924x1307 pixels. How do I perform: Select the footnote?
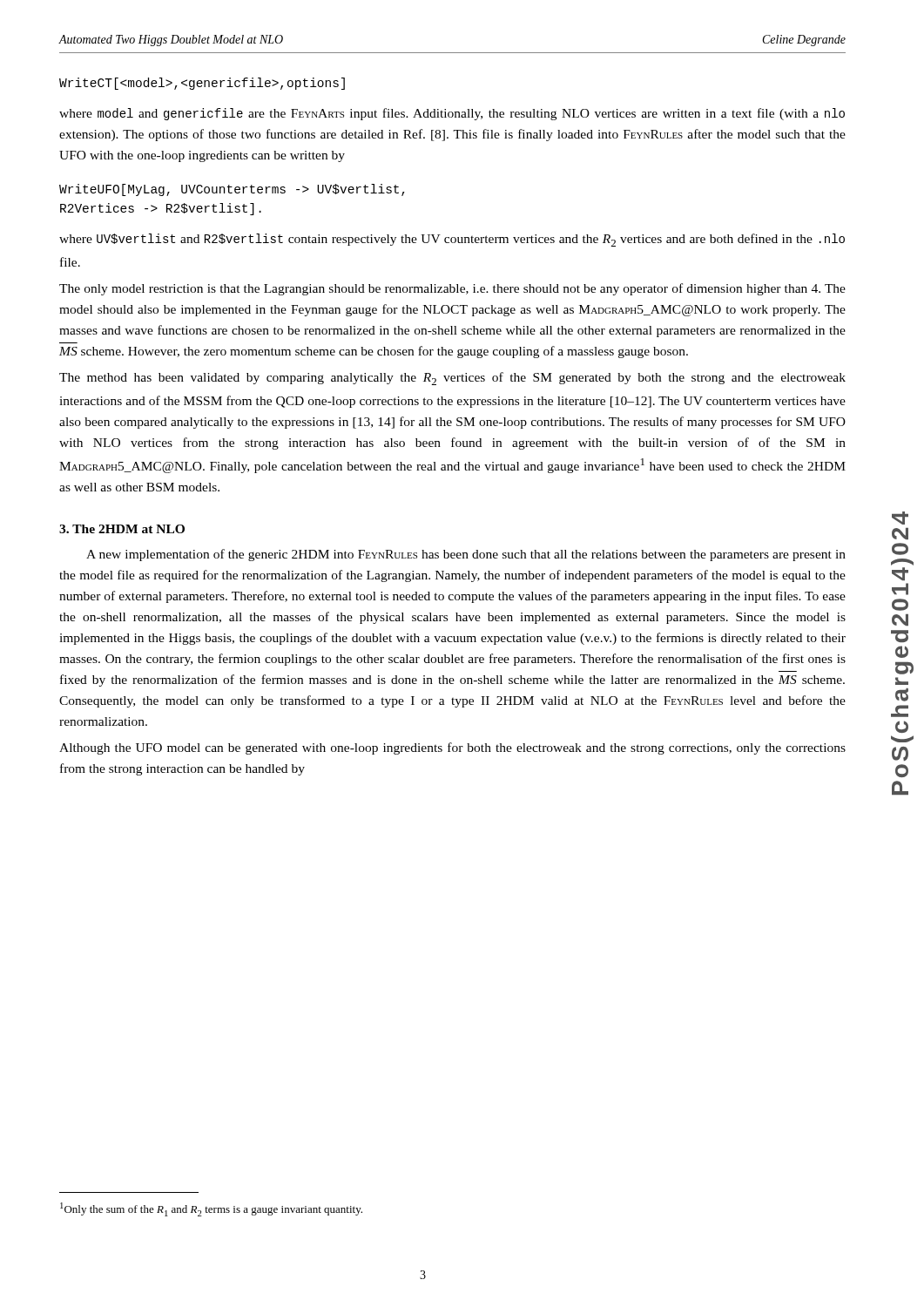point(211,1209)
